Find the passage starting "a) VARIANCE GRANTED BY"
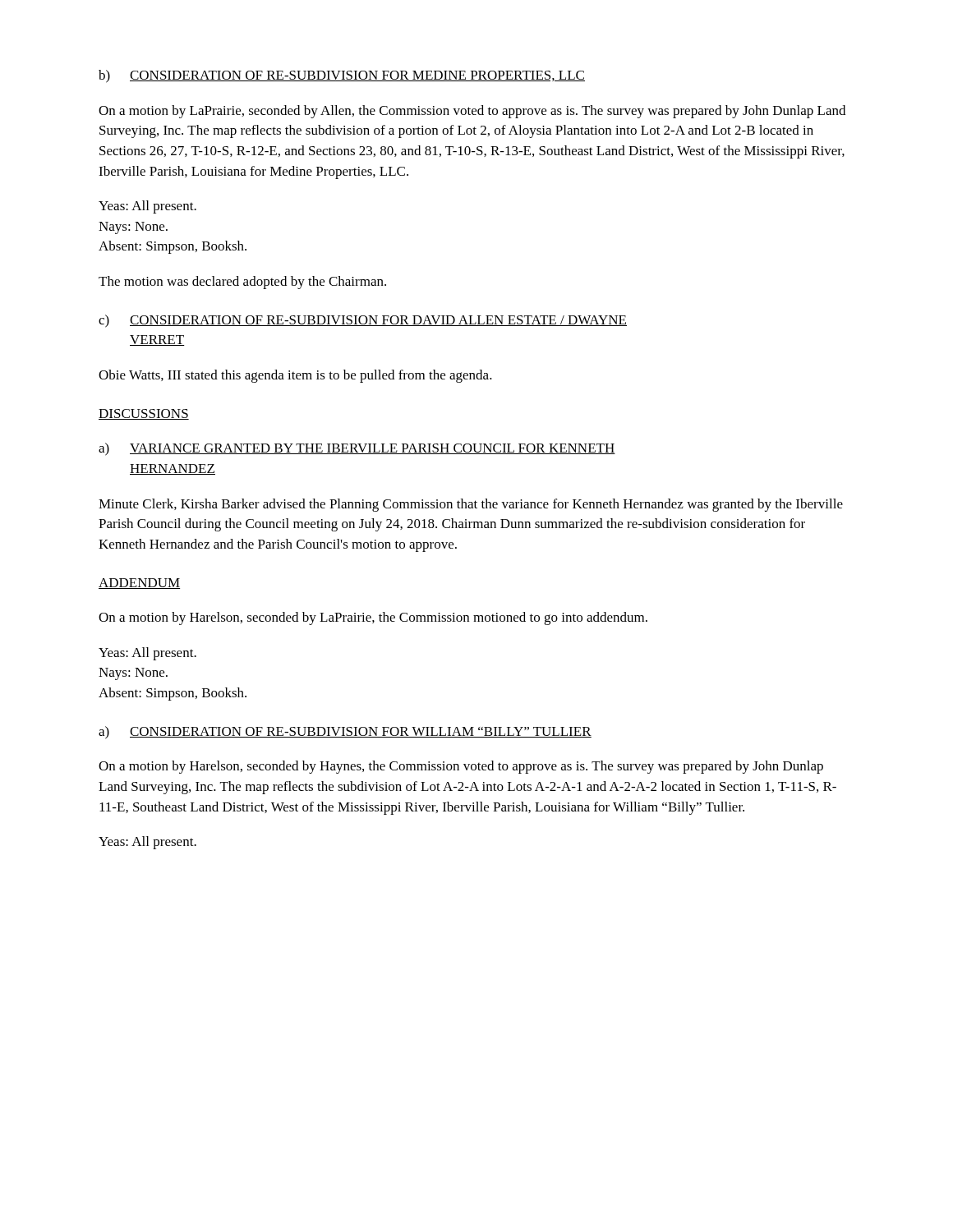The height and width of the screenshot is (1232, 953). (x=357, y=459)
